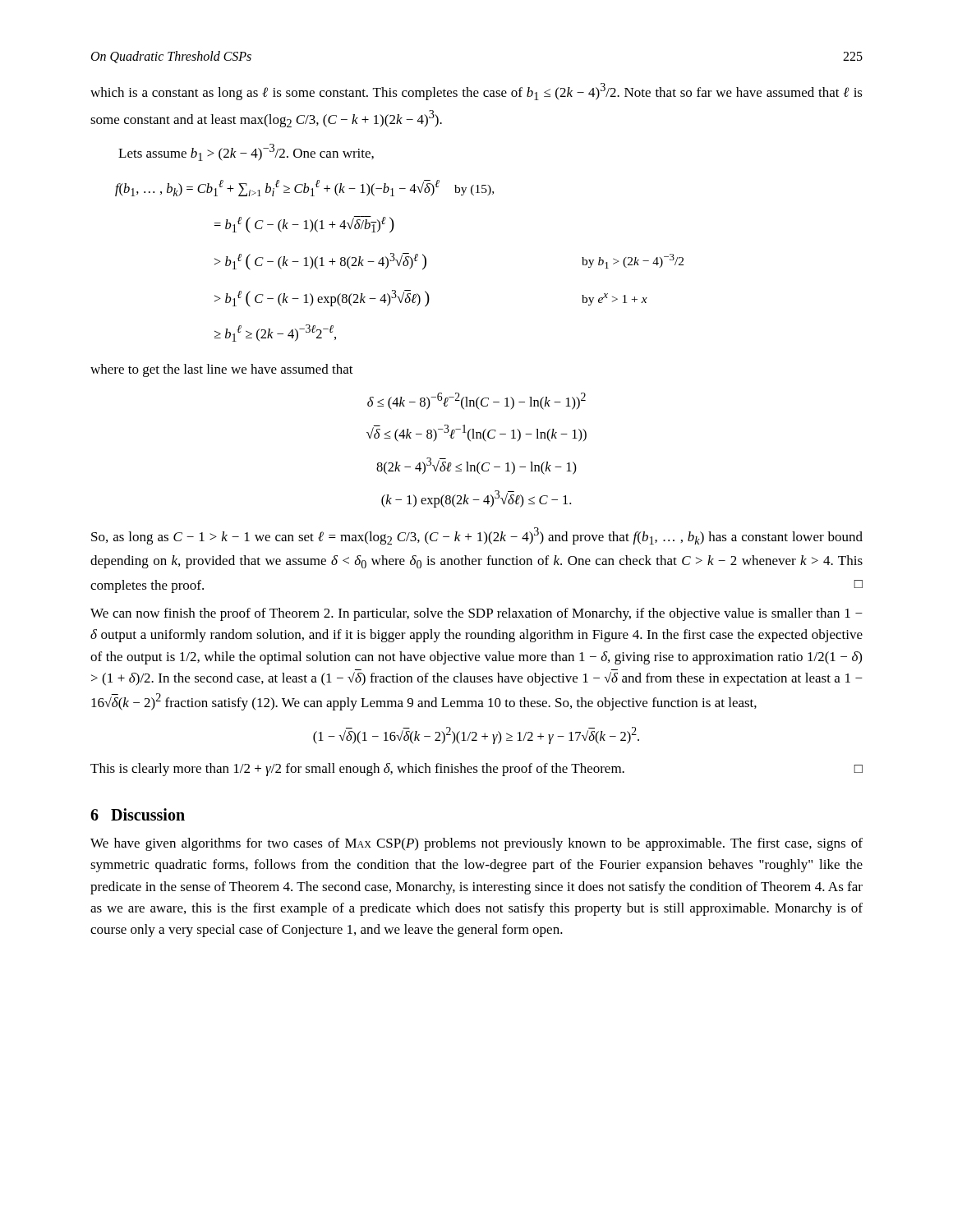Locate the block starting "f(b1, … , bk) = Cb1ℓ"
Screen dimensions: 1232x953
(x=304, y=188)
